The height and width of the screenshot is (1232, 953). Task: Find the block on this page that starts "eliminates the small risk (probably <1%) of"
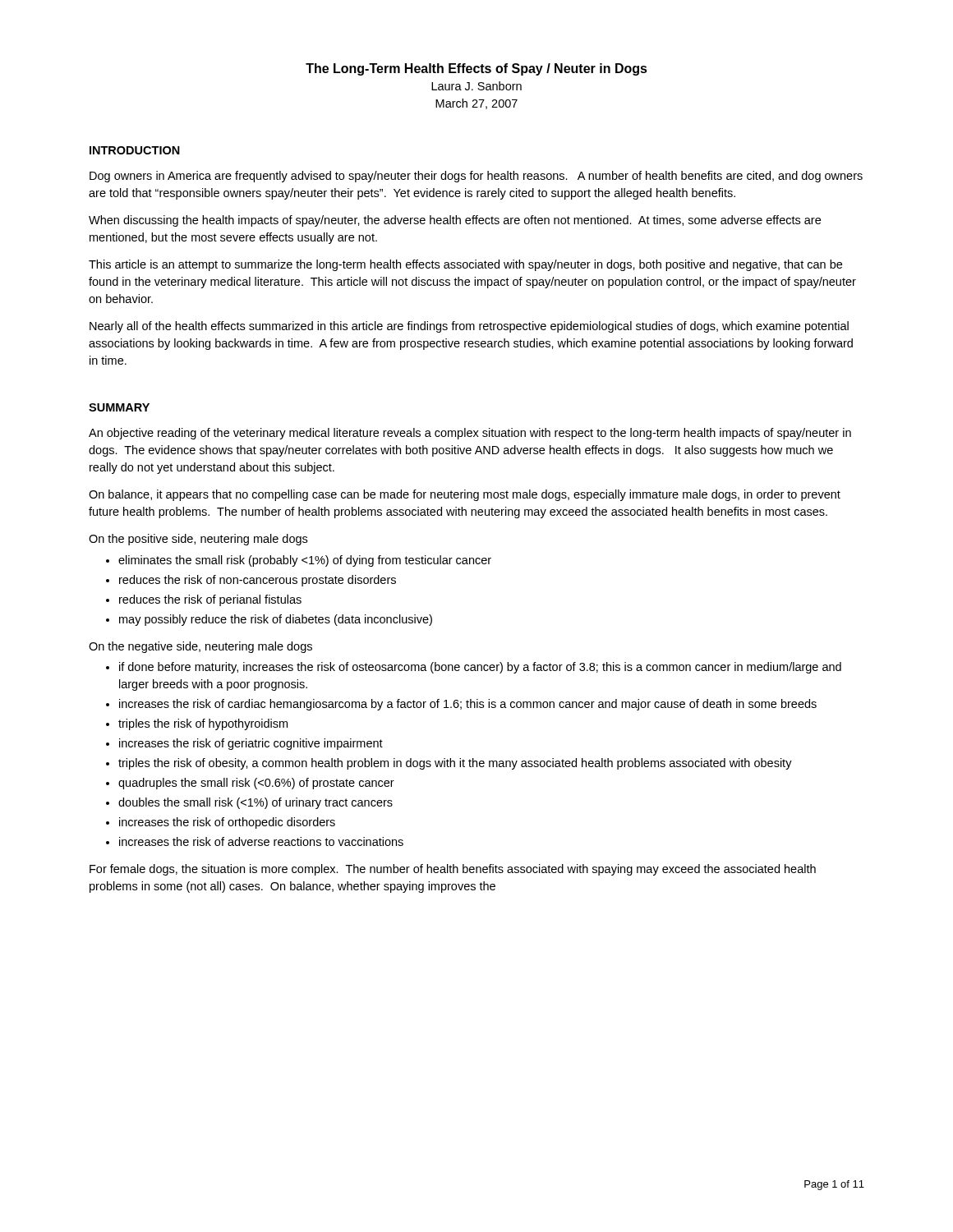coord(305,560)
